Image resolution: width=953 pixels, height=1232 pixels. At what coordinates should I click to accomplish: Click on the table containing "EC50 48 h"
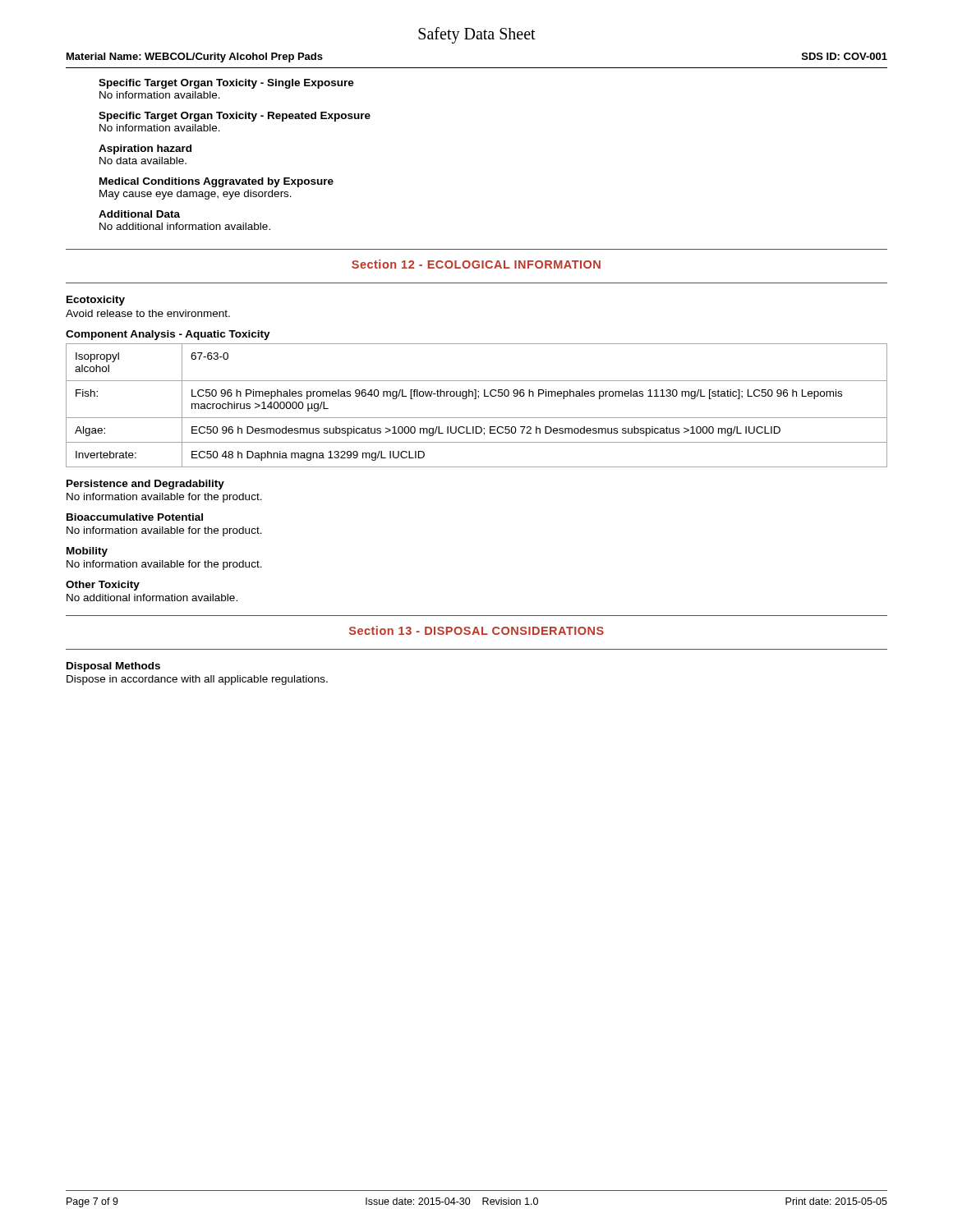476,405
